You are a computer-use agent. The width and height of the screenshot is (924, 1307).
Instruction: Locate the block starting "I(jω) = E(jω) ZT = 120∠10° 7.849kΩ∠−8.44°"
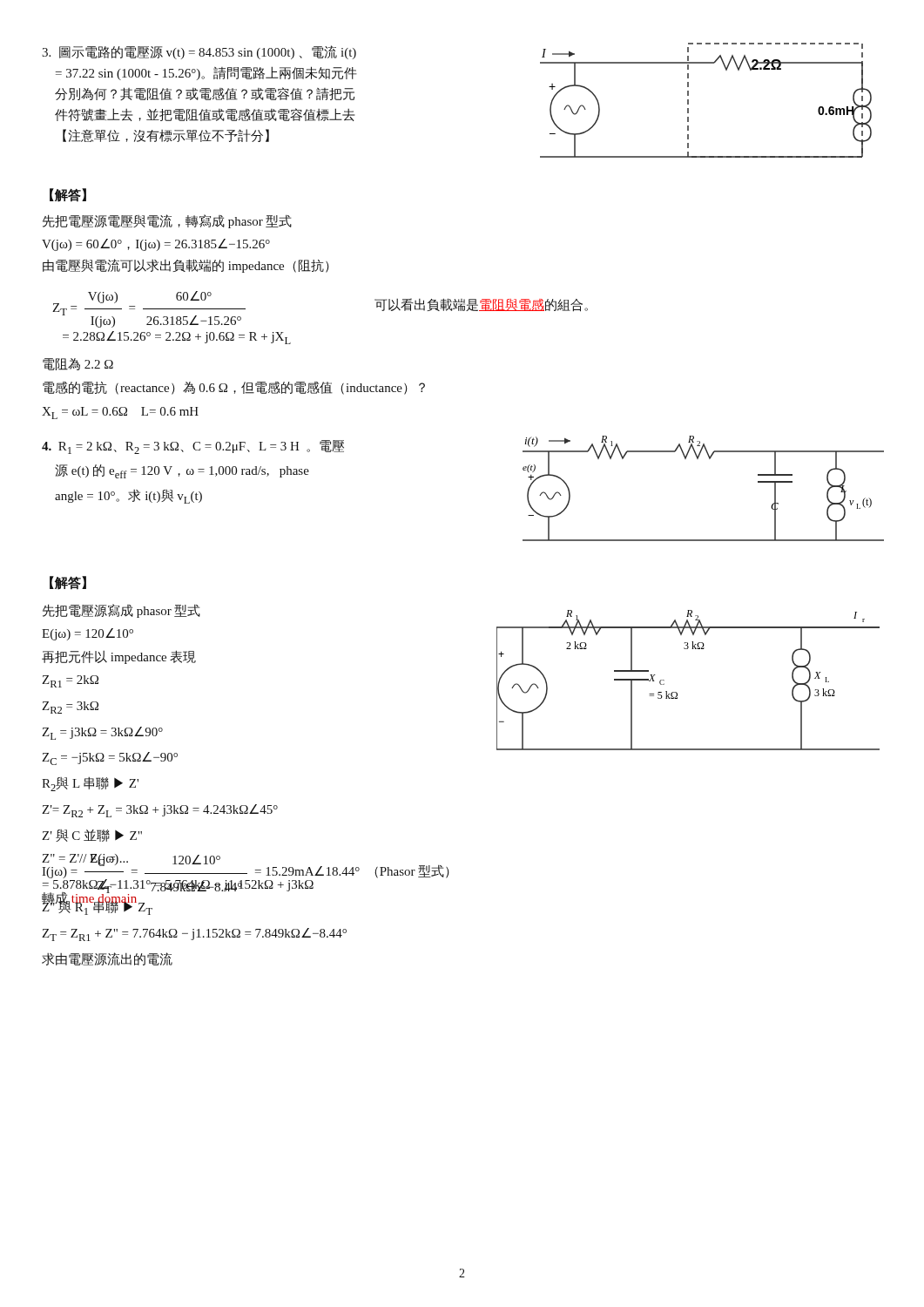point(250,873)
